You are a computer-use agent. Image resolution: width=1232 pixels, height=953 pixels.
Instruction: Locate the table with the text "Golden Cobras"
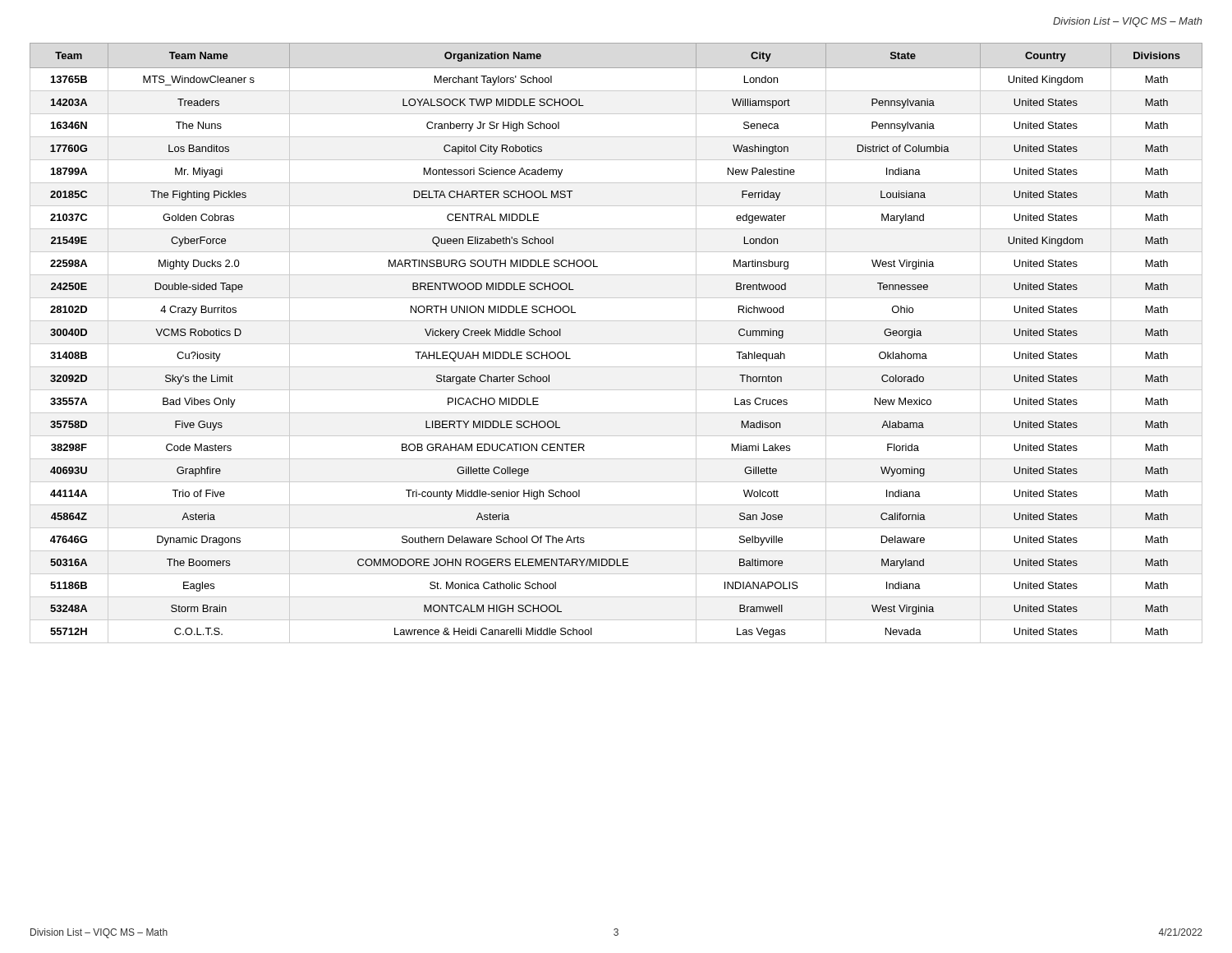(x=616, y=343)
